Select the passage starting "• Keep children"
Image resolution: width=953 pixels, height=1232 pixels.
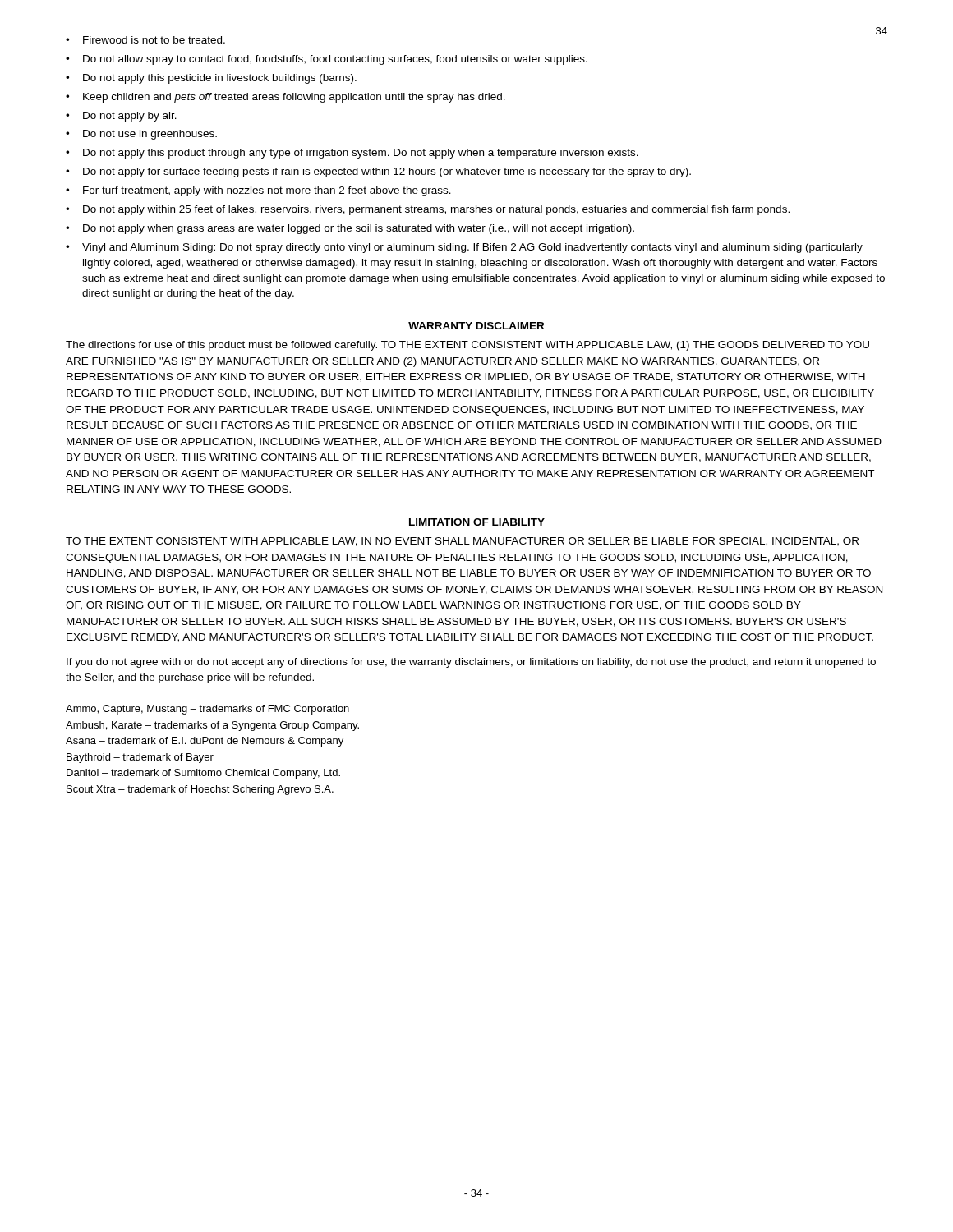click(x=476, y=97)
